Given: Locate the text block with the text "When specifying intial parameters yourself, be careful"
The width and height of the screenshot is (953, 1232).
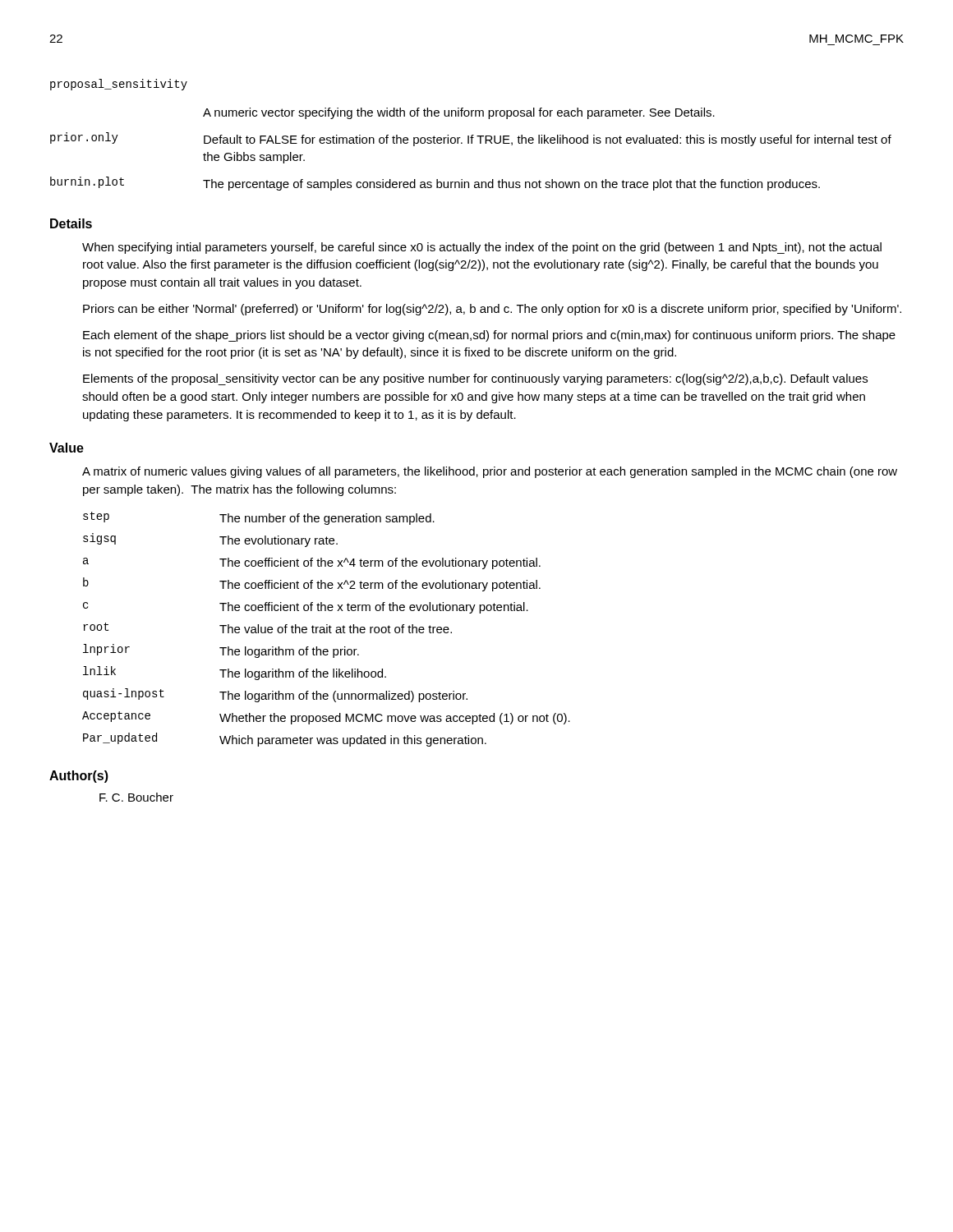Looking at the screenshot, I should [482, 264].
